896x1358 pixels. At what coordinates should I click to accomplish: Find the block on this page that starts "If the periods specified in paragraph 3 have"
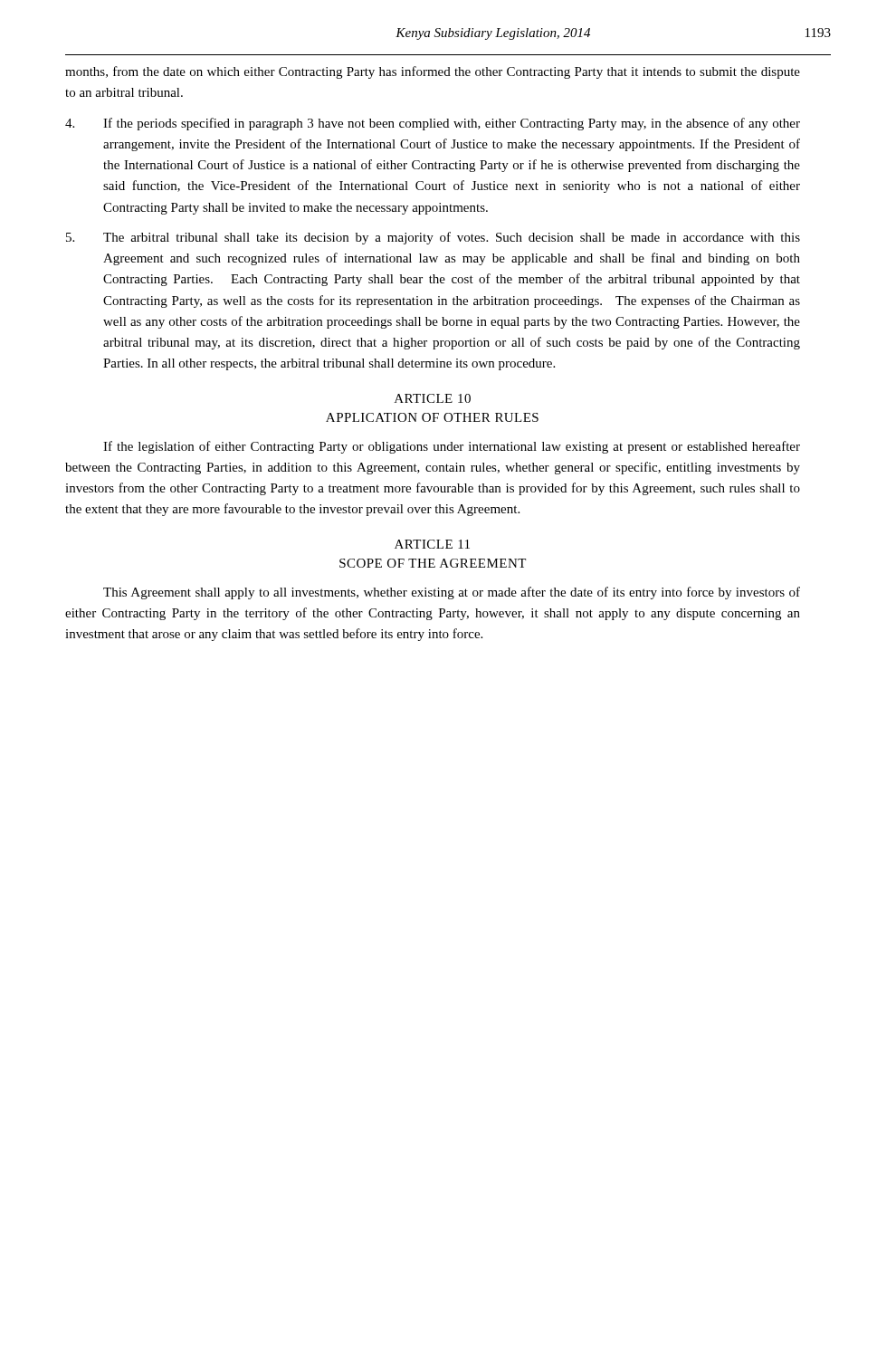(433, 165)
